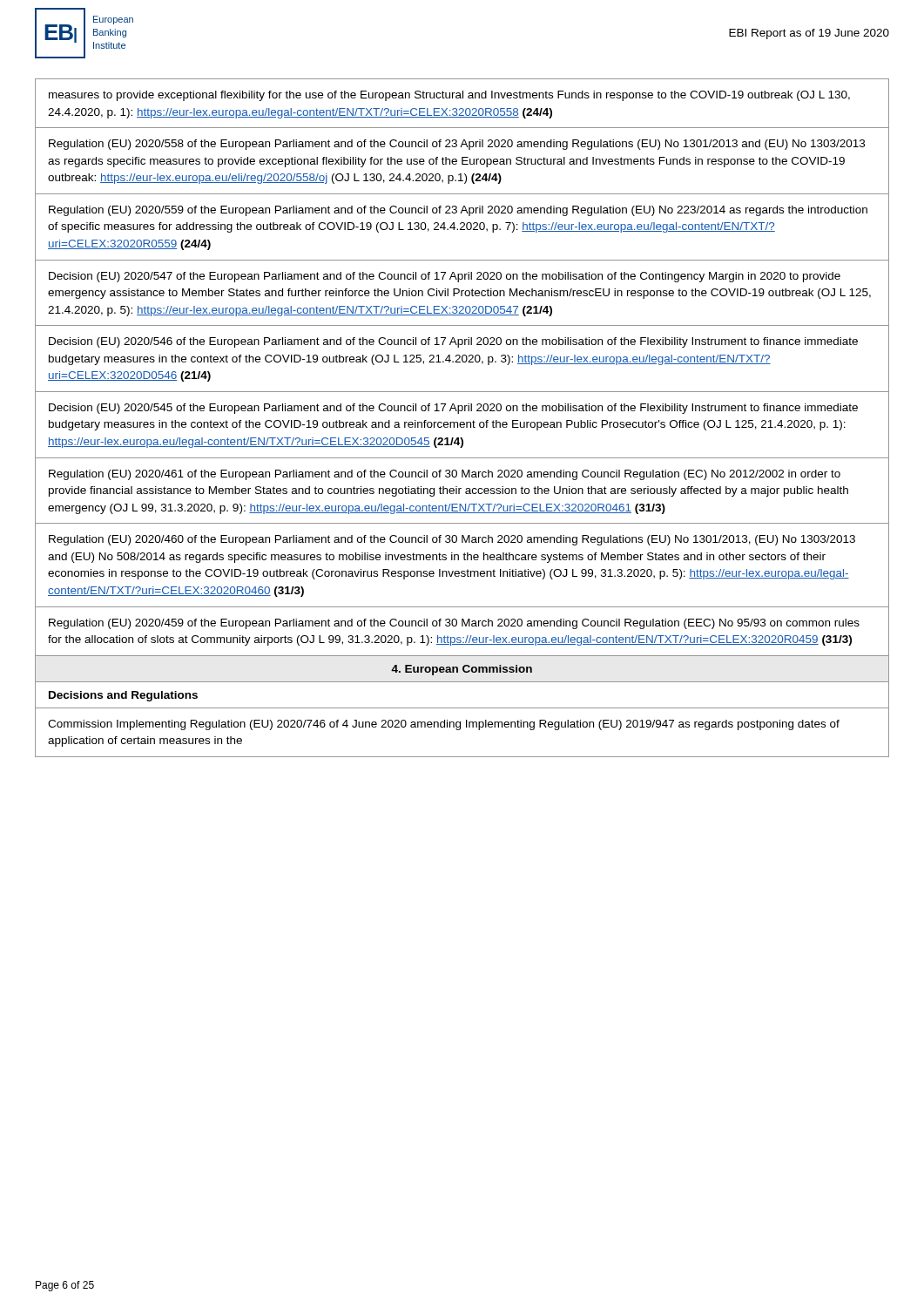Click on the section header containing "Decisions and Regulations"
Image resolution: width=924 pixels, height=1307 pixels.
coord(123,695)
